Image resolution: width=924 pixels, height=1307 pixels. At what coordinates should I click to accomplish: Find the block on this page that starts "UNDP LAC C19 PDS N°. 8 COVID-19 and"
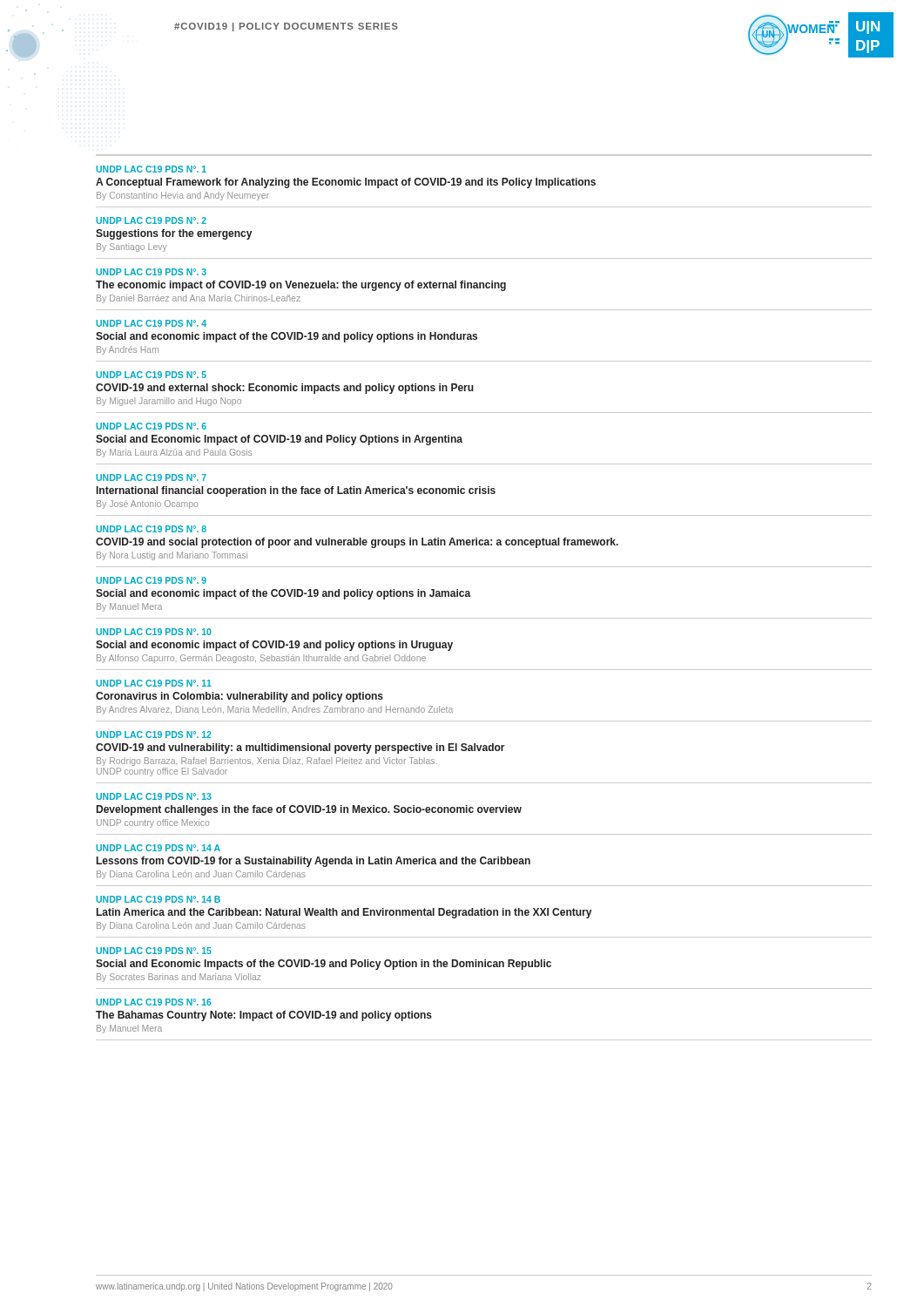point(484,542)
